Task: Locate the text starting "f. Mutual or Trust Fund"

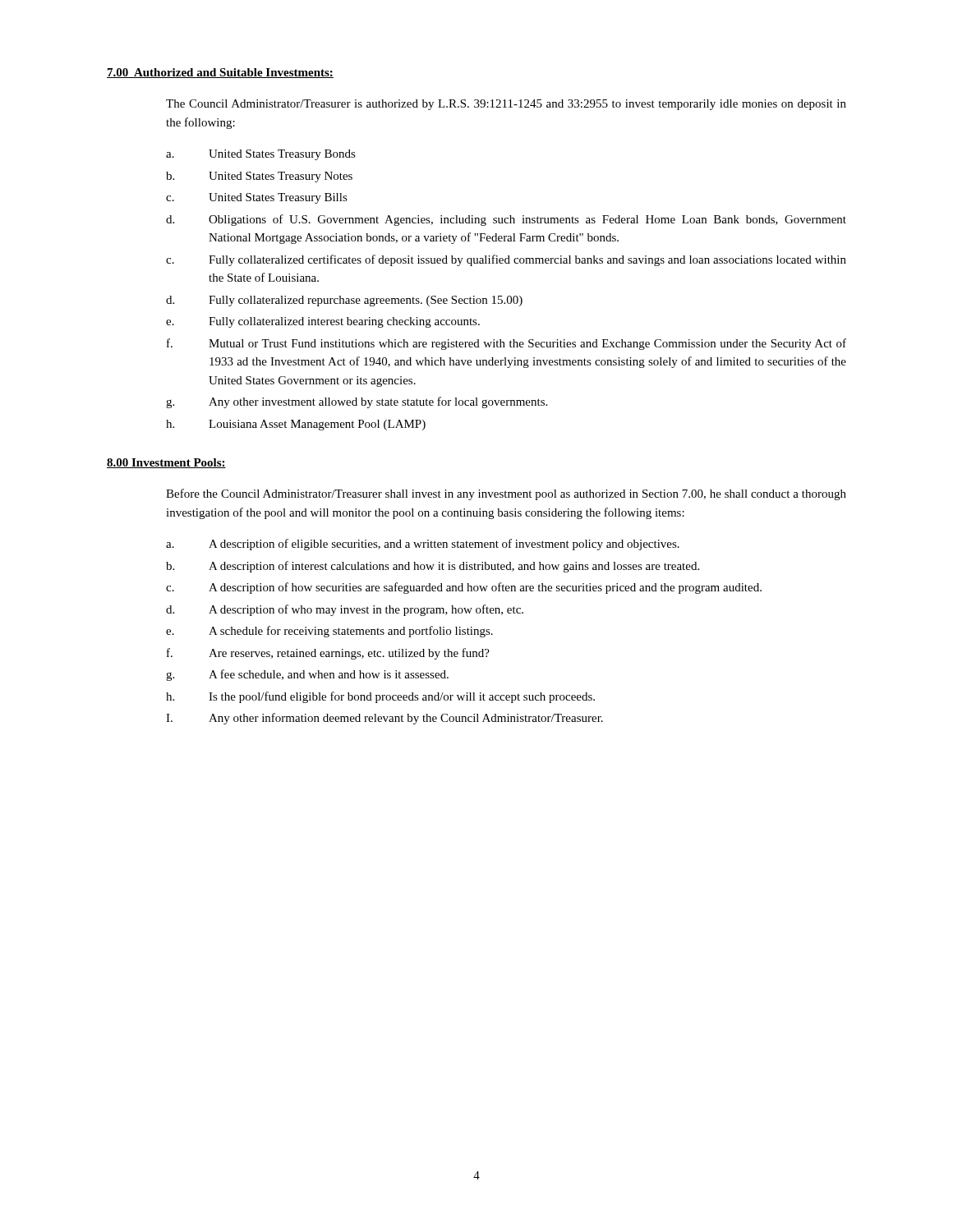Action: (506, 362)
